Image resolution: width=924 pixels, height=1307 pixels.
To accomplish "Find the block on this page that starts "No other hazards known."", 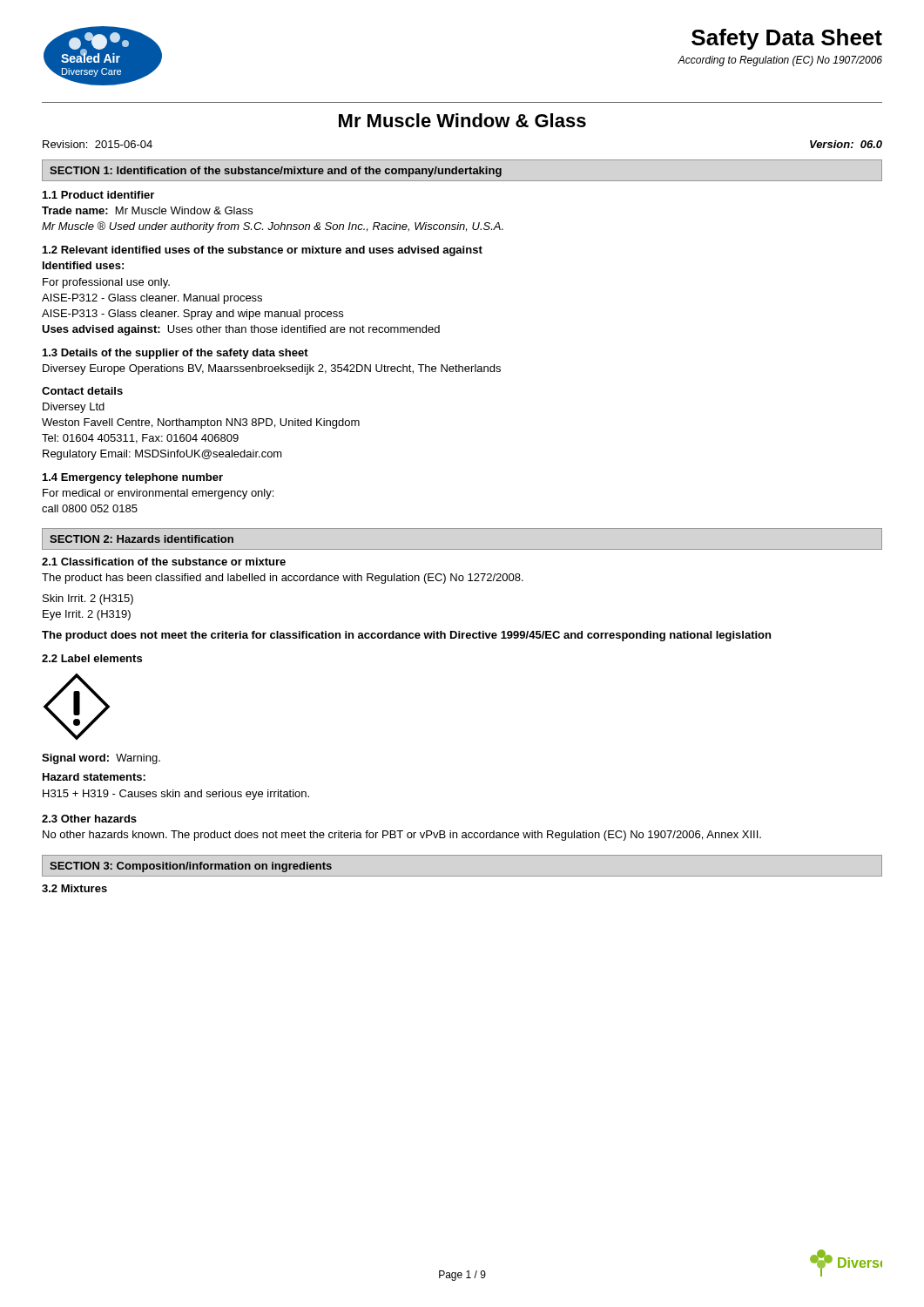I will coord(402,834).
